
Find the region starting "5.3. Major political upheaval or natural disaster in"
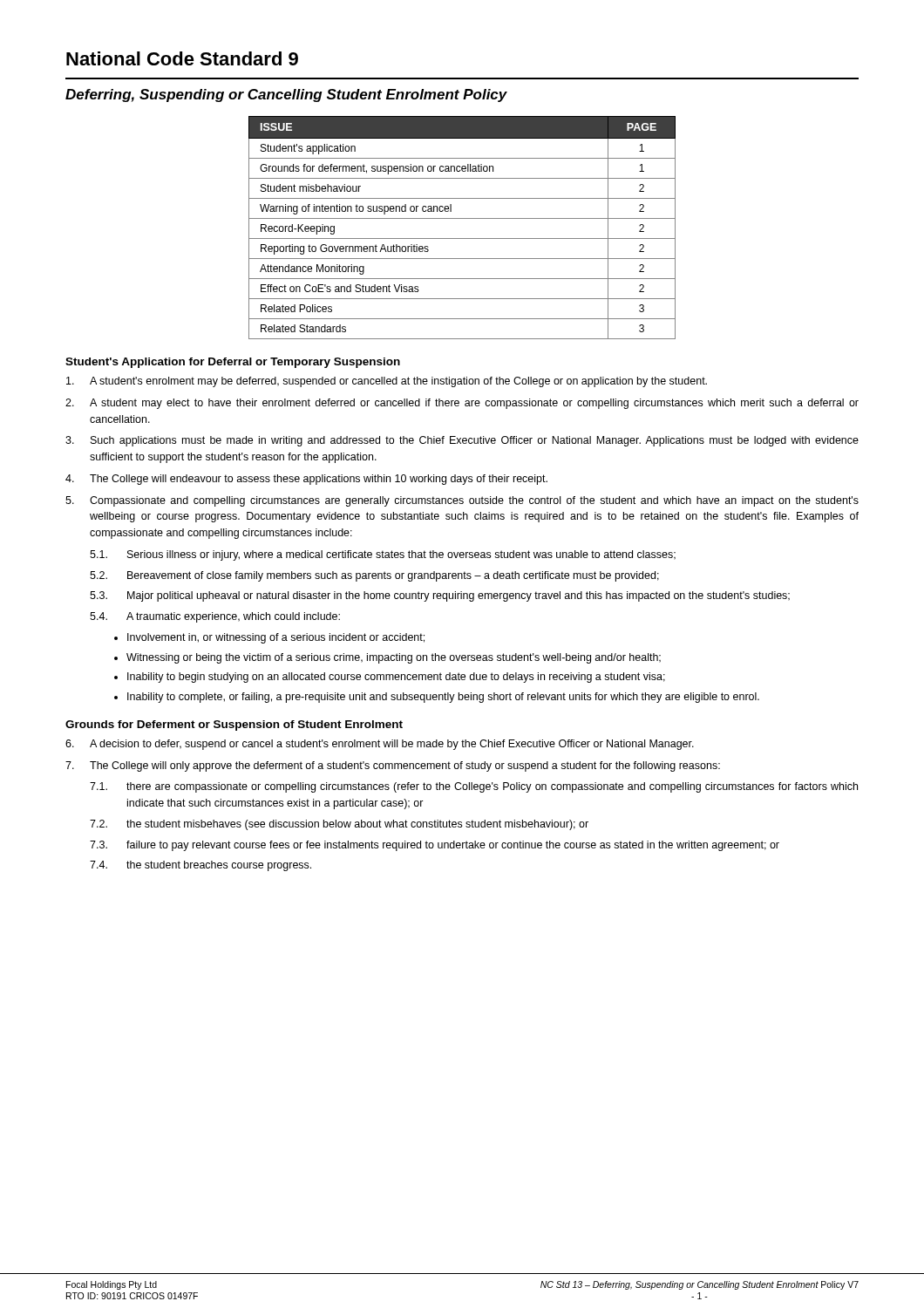pos(474,596)
